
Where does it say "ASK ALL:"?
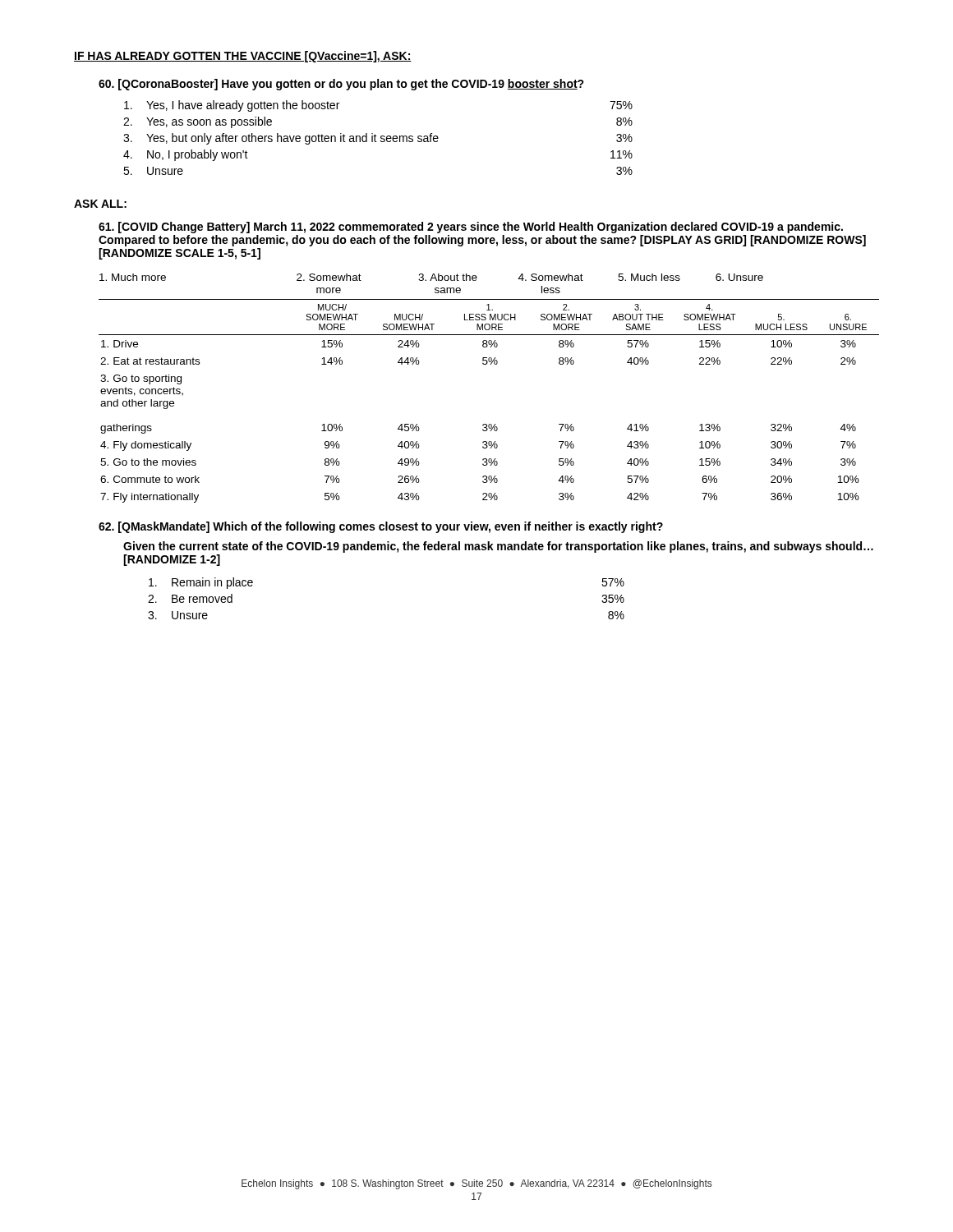tap(101, 204)
